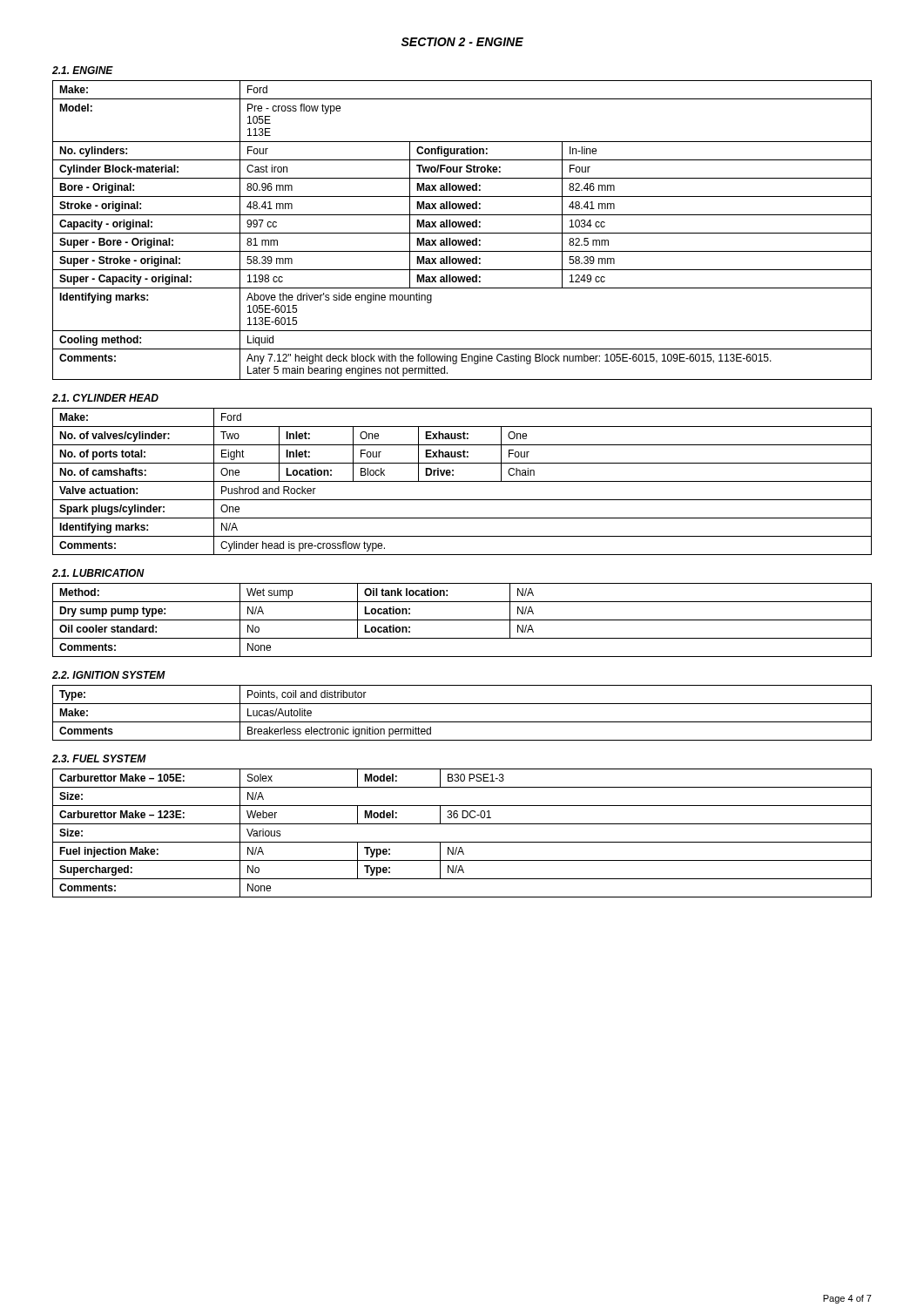Point to the element starting "2.2. IGNITION SYSTEM"

coord(109,675)
